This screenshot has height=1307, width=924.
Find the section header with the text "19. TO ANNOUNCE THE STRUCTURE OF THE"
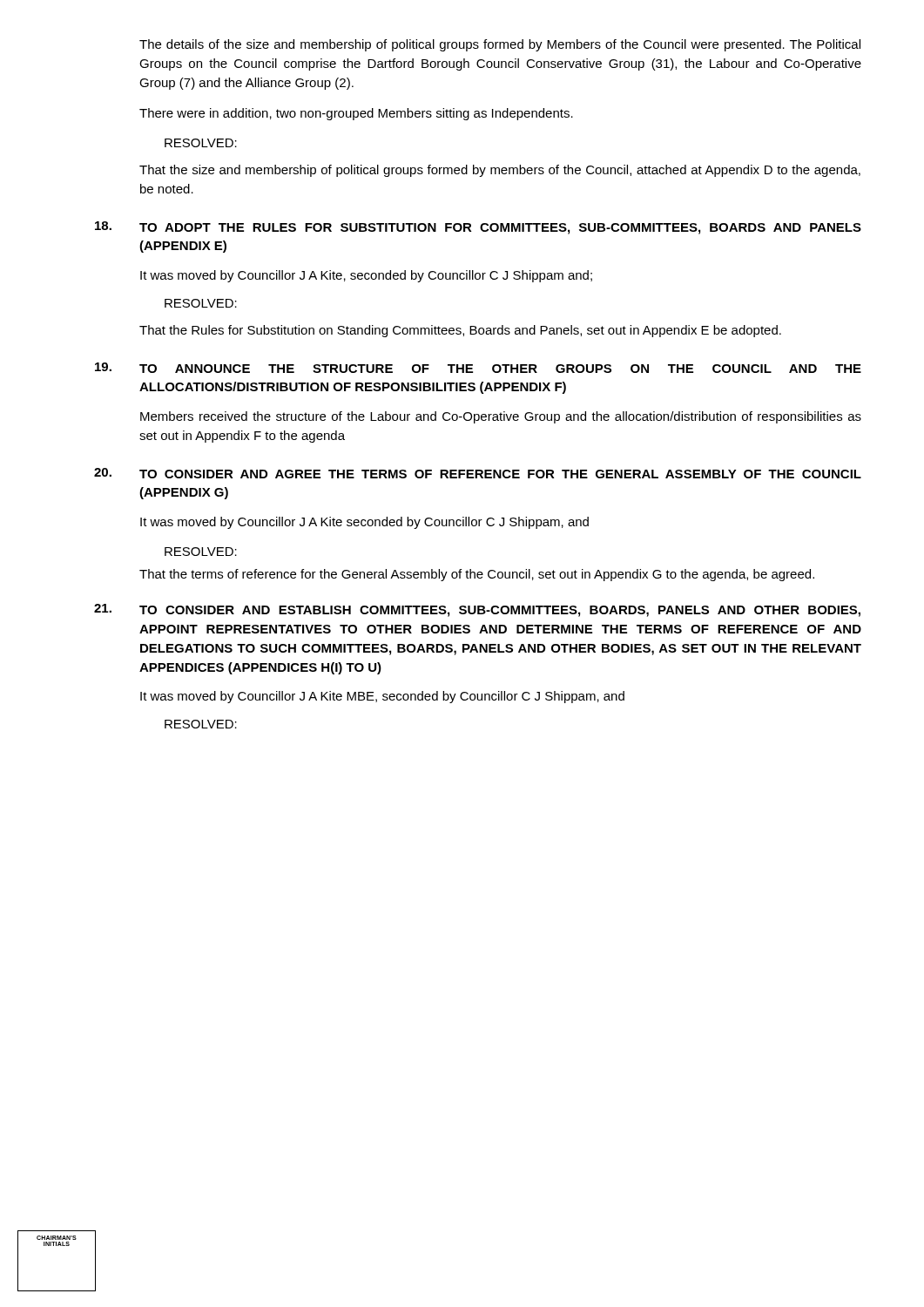(x=478, y=377)
